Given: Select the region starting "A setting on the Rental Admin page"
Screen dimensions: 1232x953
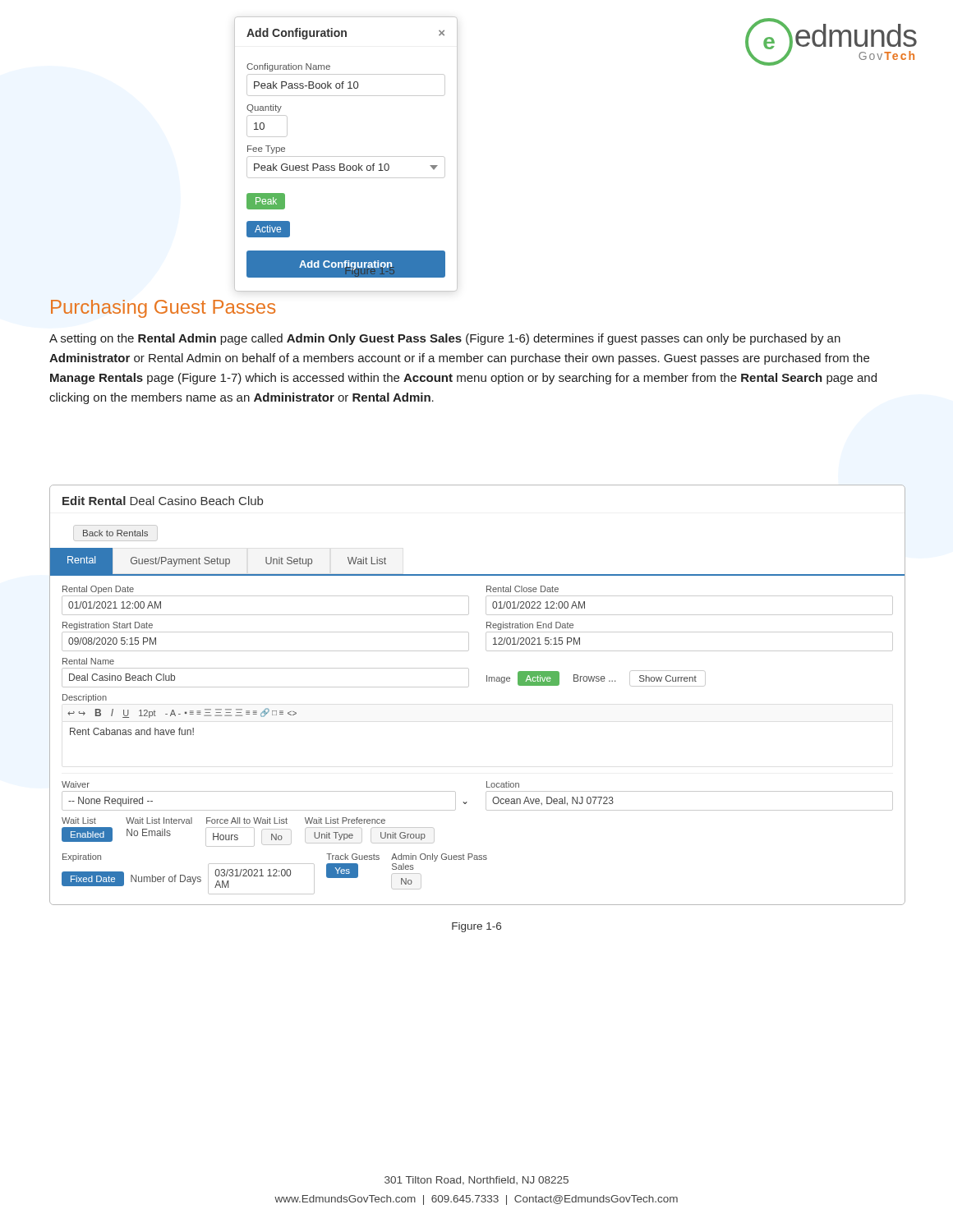Looking at the screenshot, I should point(463,368).
